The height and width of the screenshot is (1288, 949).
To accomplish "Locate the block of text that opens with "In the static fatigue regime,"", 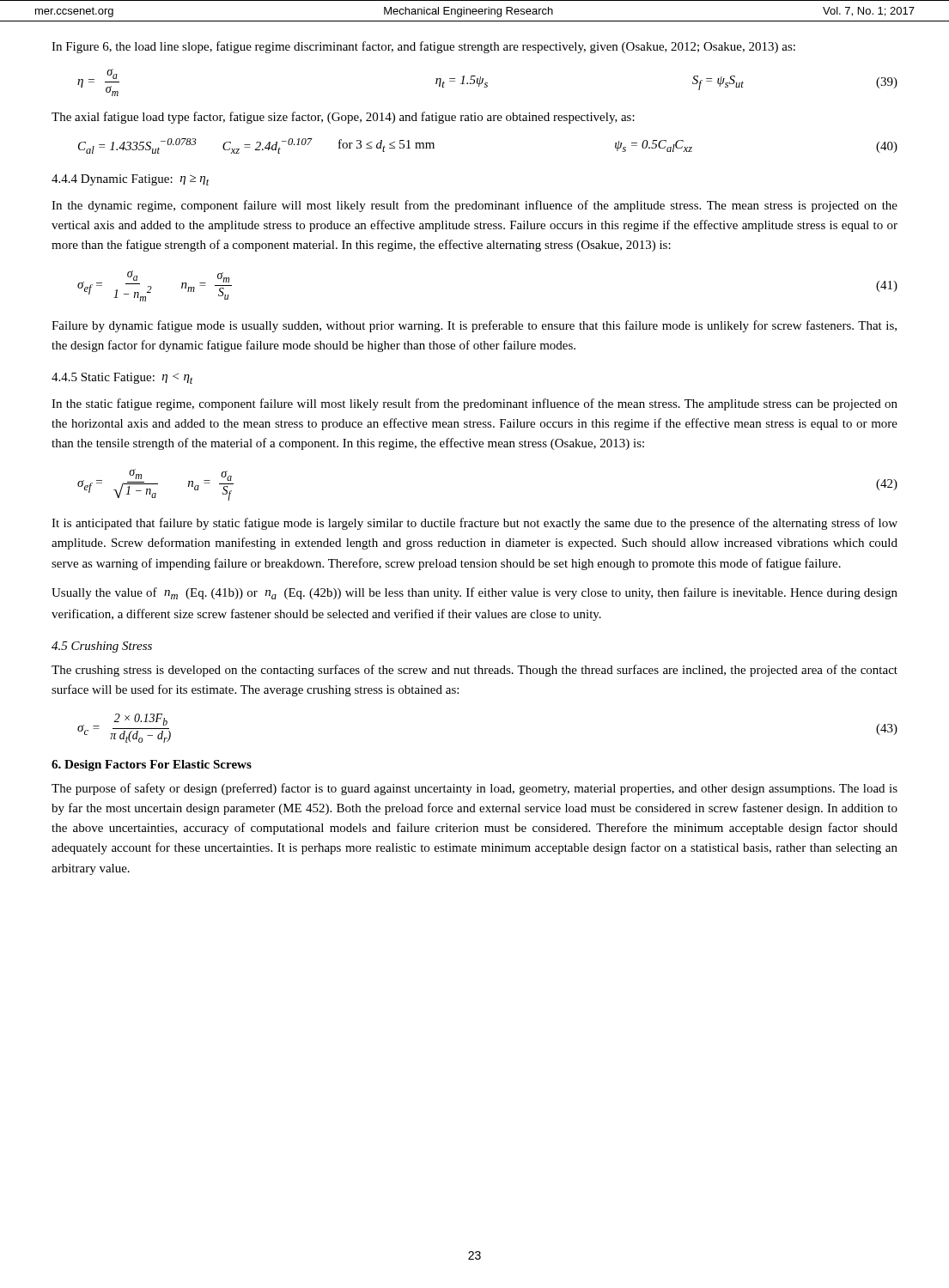I will tap(474, 423).
